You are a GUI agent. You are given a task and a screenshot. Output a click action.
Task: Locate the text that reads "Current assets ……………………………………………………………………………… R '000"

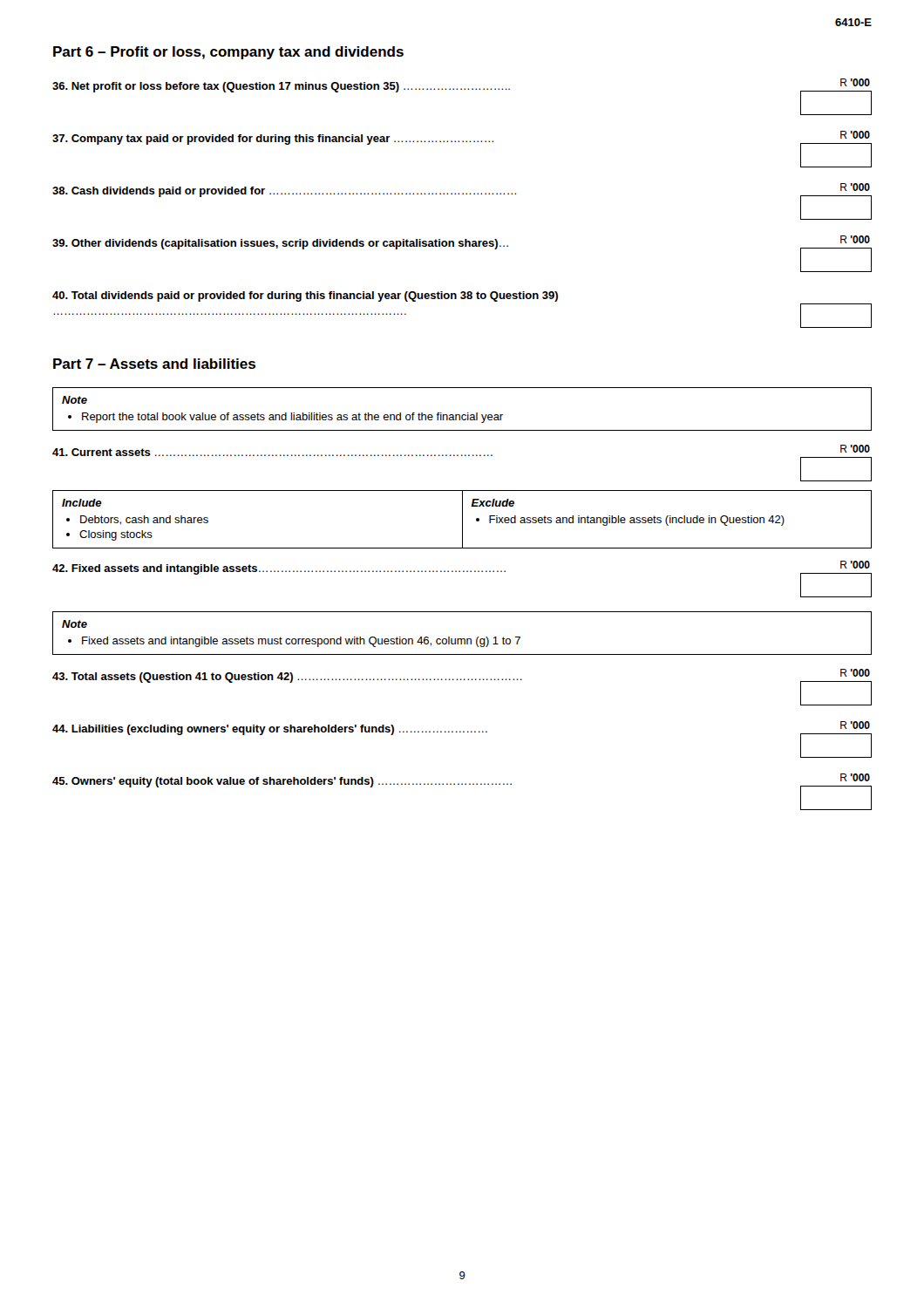(462, 462)
